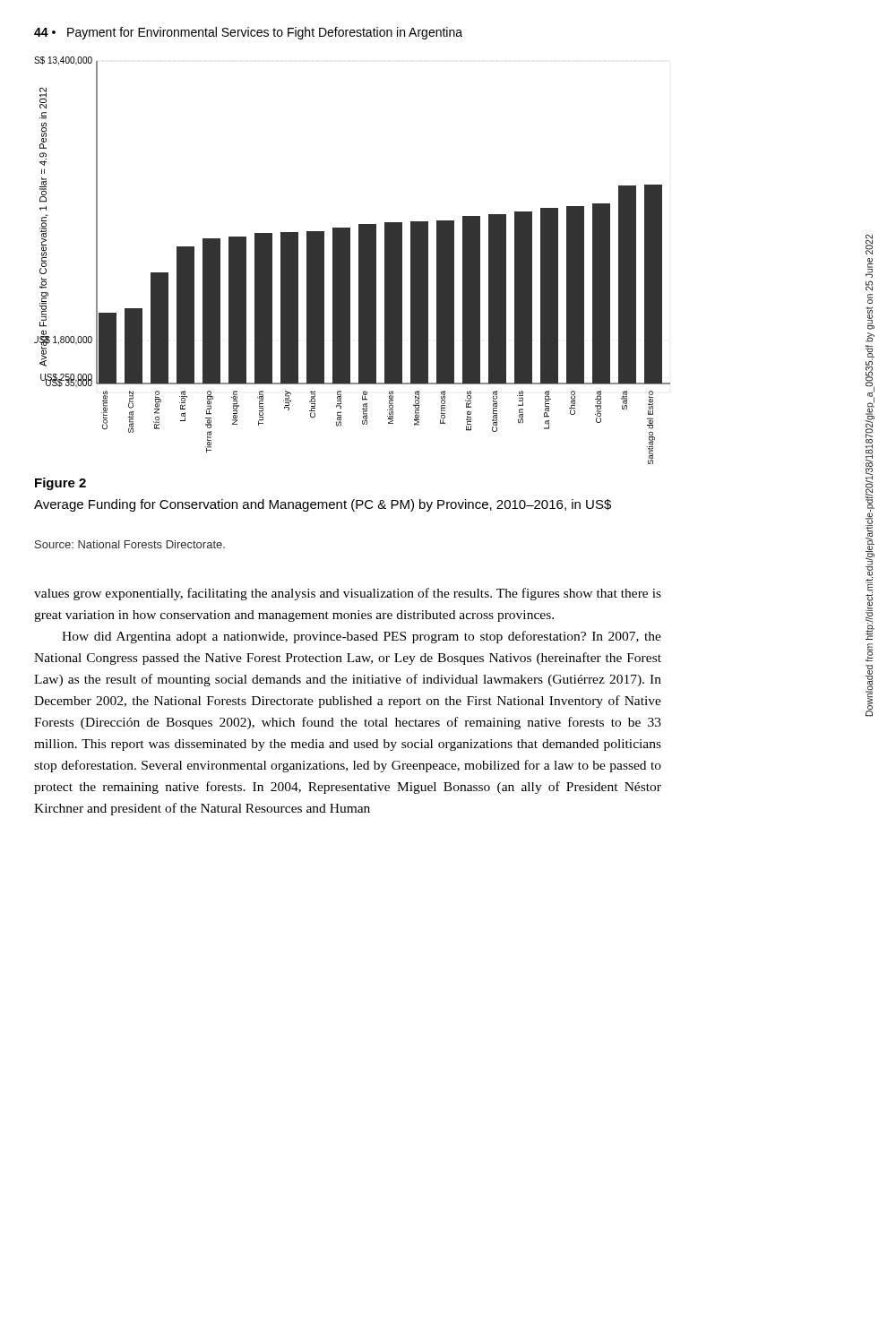896x1344 pixels.
Task: Click where it says "Source: National Forests Directorate."
Action: coord(130,544)
